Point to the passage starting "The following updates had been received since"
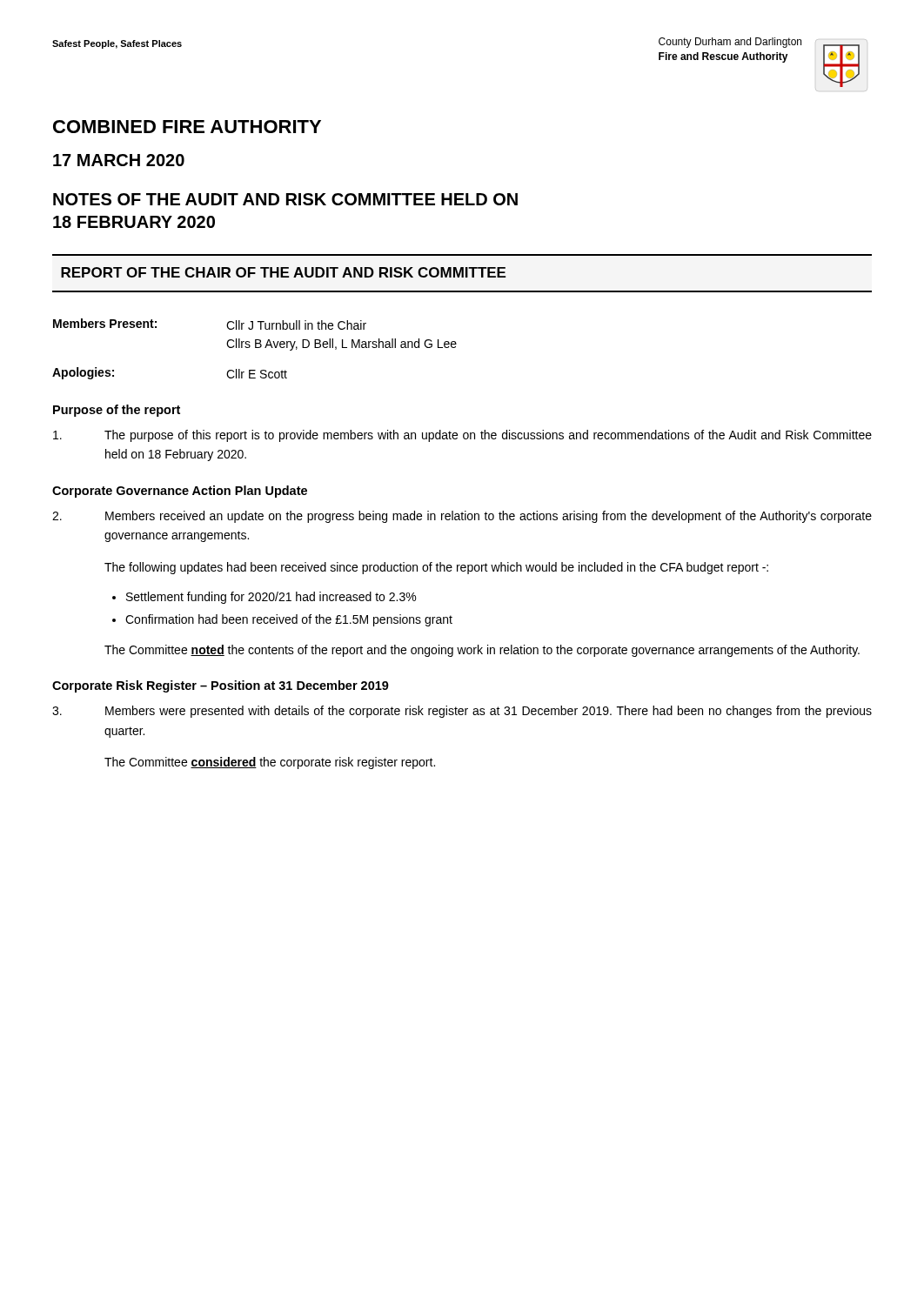Image resolution: width=924 pixels, height=1305 pixels. pyautogui.click(x=437, y=567)
